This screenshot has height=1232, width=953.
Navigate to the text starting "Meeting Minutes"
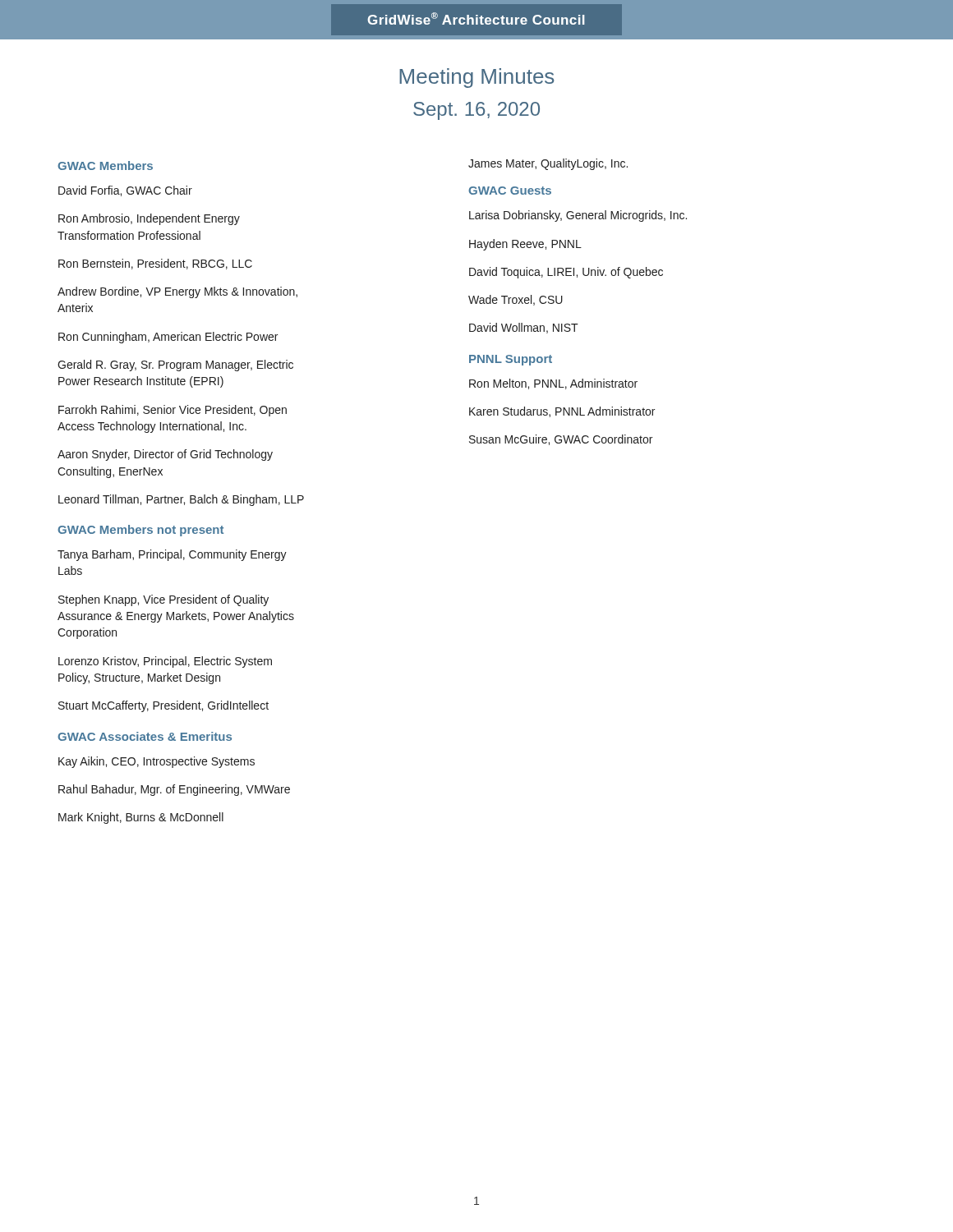(476, 76)
